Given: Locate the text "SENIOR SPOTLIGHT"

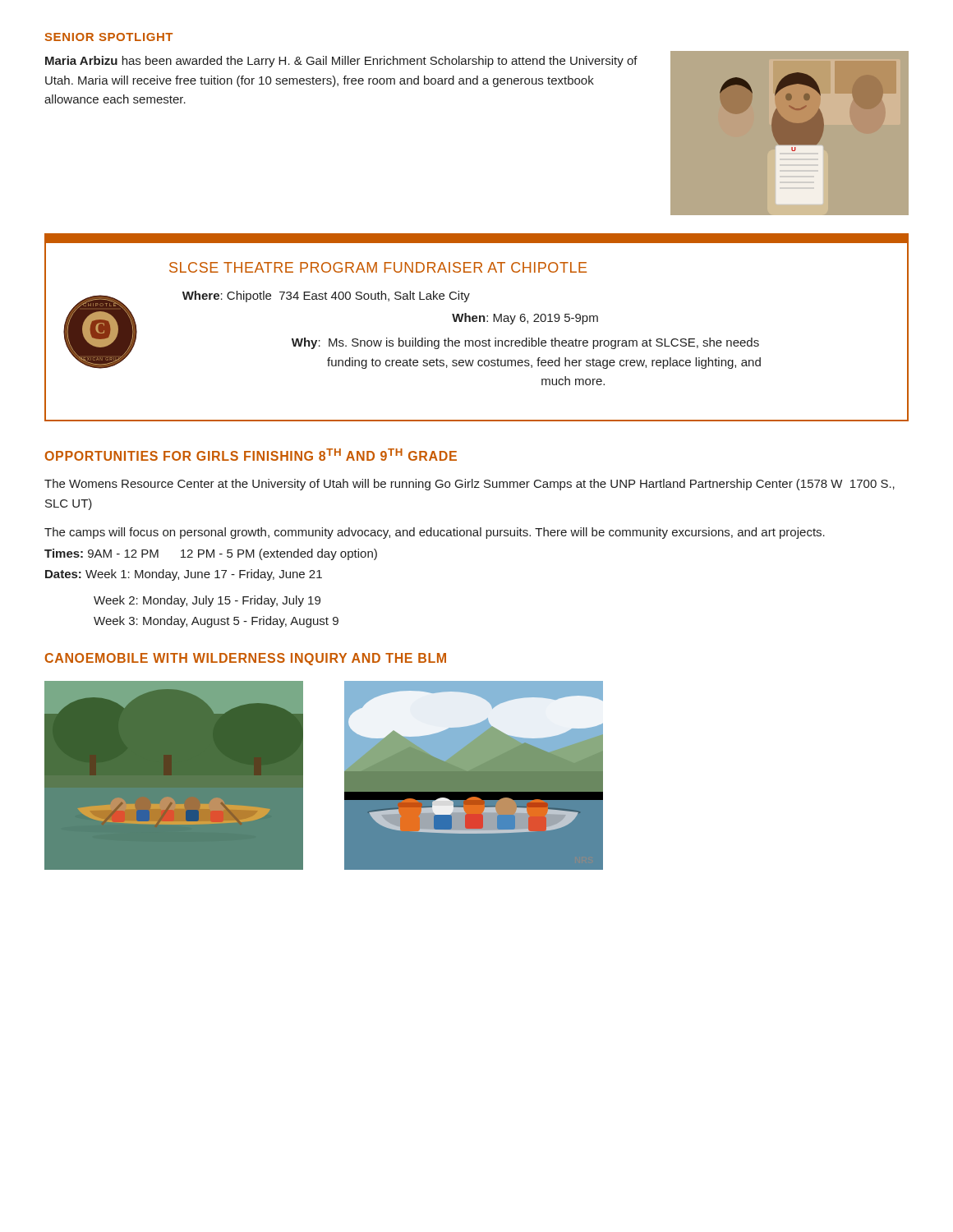Looking at the screenshot, I should pyautogui.click(x=109, y=37).
